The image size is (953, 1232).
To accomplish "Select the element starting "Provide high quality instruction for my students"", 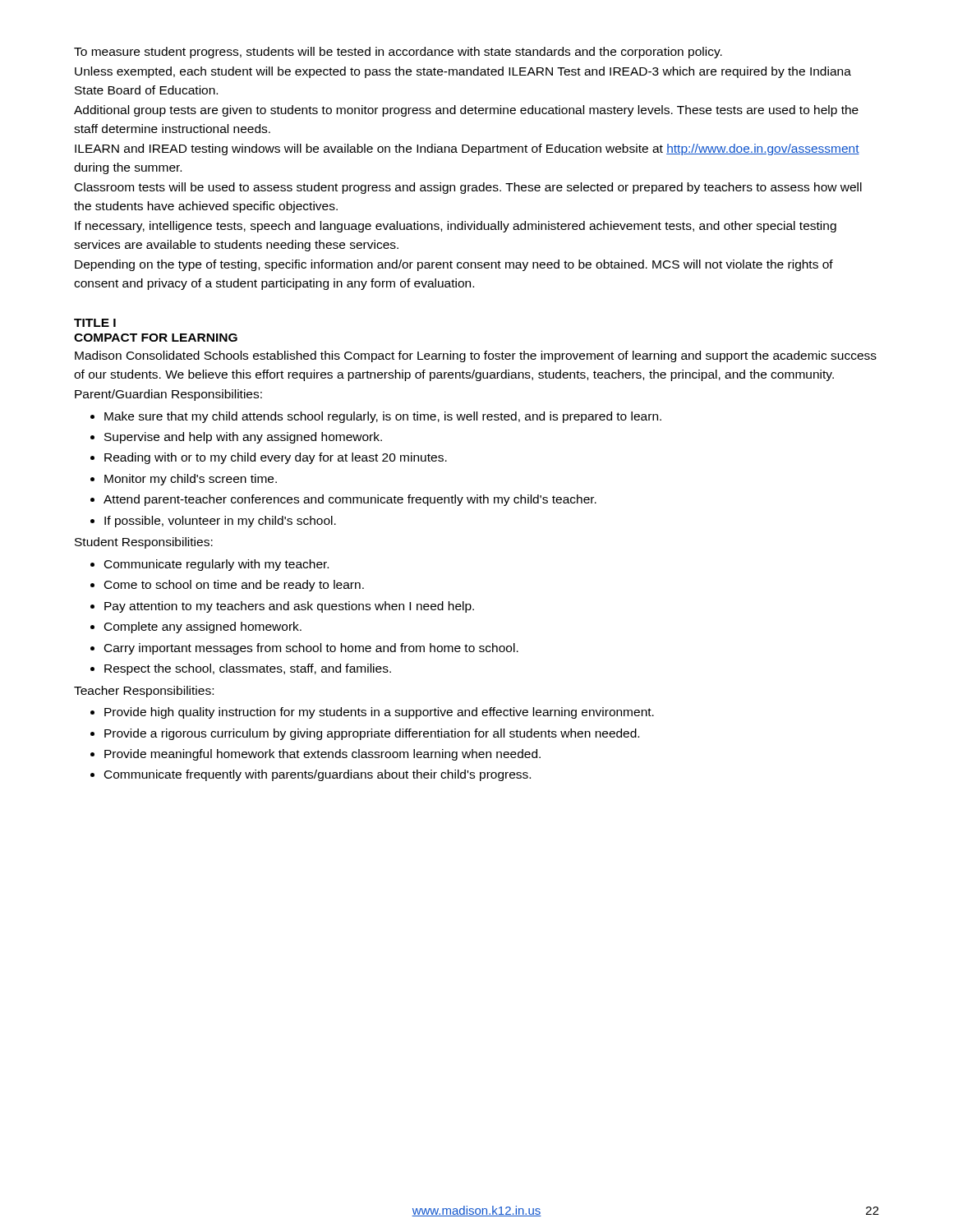I will coord(379,712).
